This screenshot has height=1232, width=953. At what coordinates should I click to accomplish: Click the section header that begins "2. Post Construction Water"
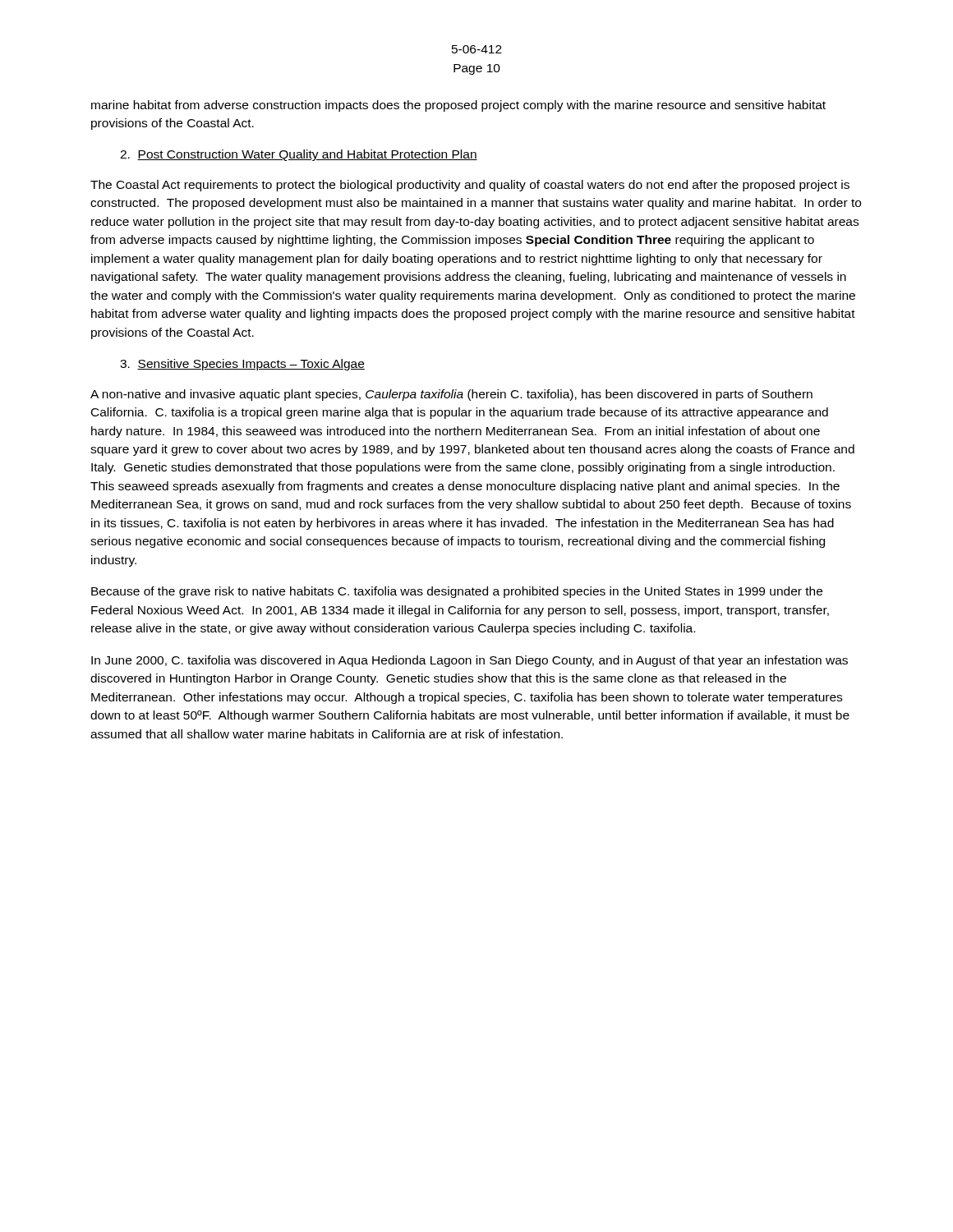tap(298, 154)
